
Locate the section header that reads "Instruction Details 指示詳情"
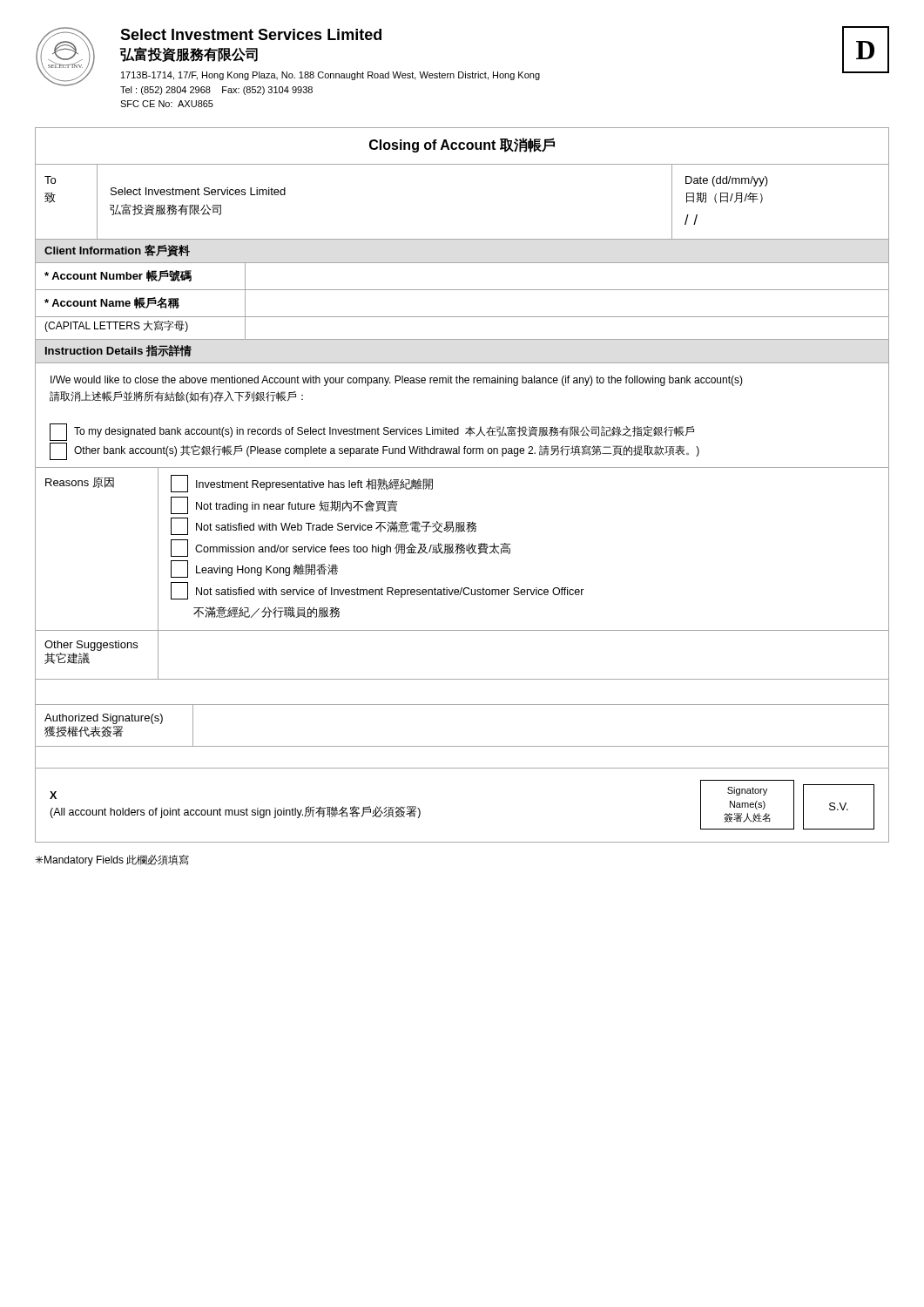[x=118, y=350]
